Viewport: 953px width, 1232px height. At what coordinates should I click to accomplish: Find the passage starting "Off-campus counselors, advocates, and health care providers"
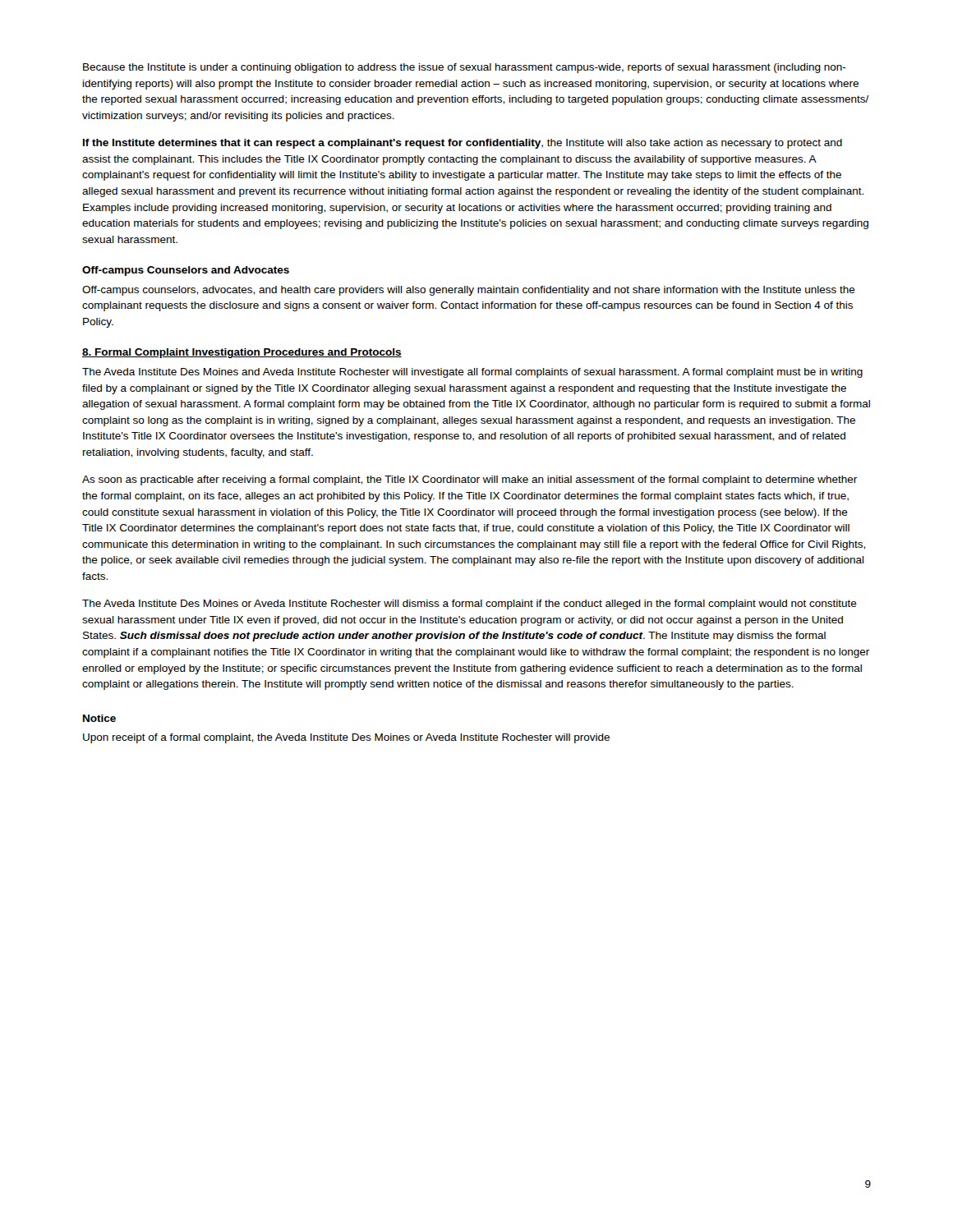pos(469,305)
